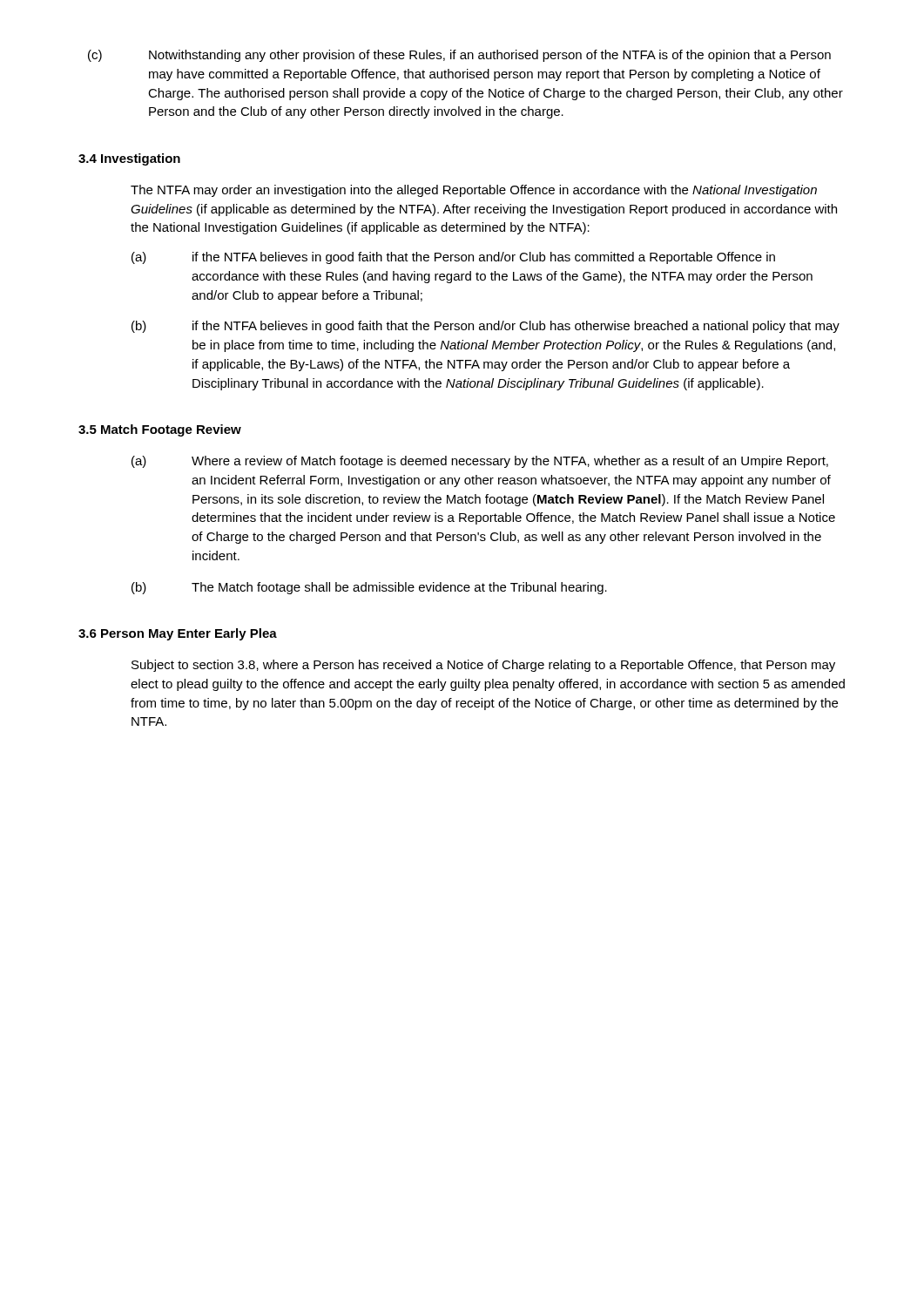Find the text block that says "Subject to section"
Viewport: 924px width, 1307px height.
pyautogui.click(x=488, y=693)
